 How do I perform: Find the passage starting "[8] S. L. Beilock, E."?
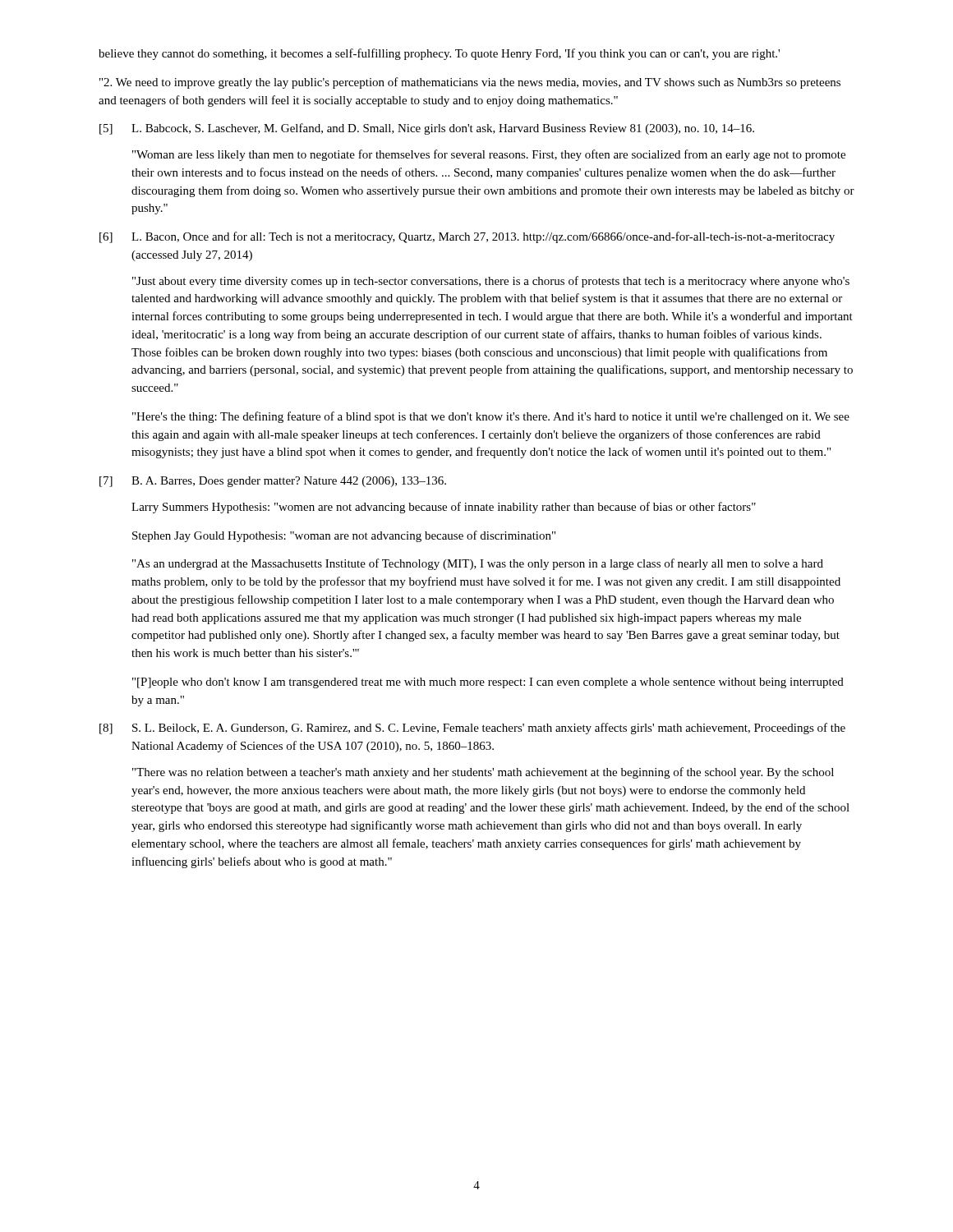(x=476, y=738)
